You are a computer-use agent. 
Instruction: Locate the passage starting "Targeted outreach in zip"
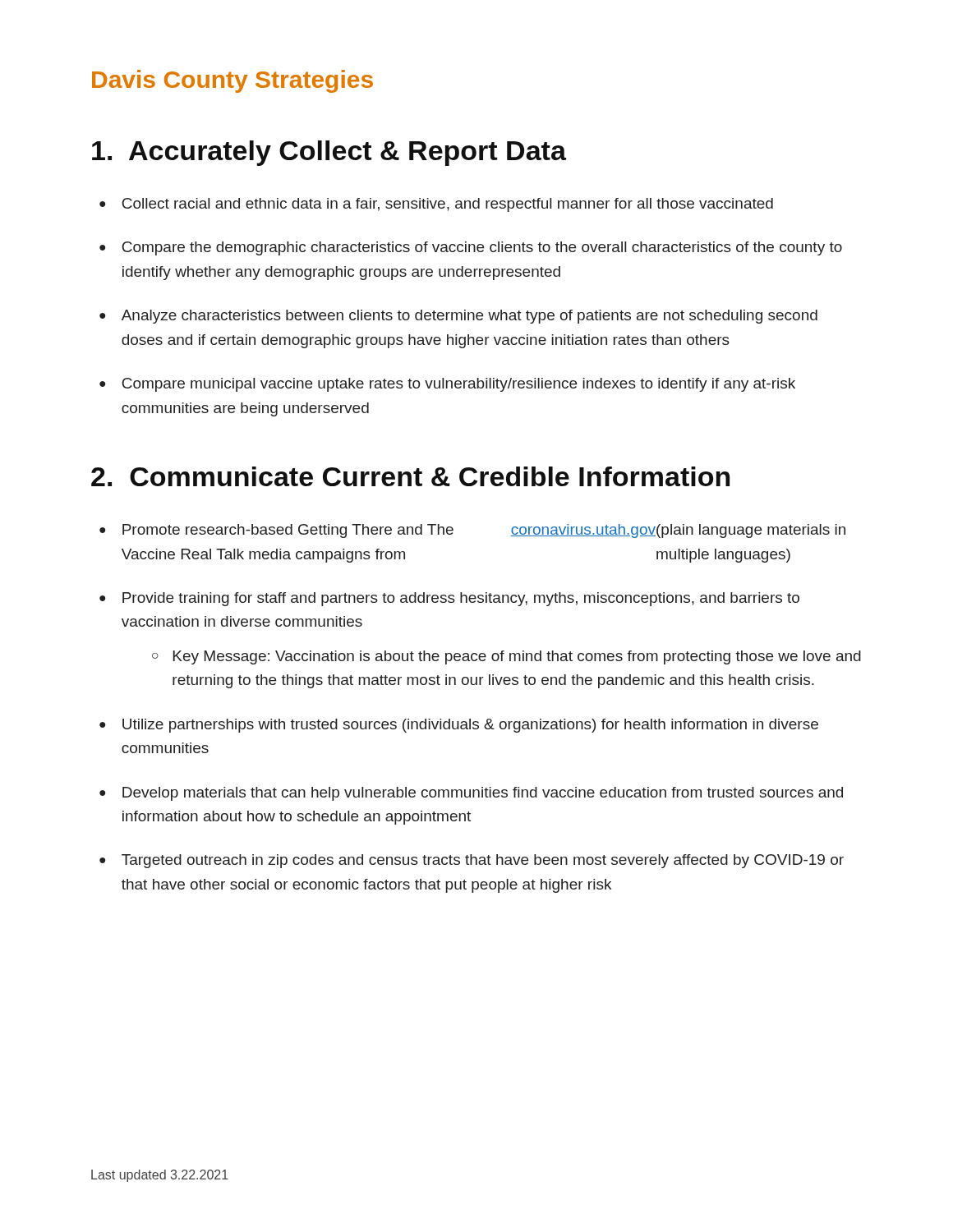coord(476,872)
